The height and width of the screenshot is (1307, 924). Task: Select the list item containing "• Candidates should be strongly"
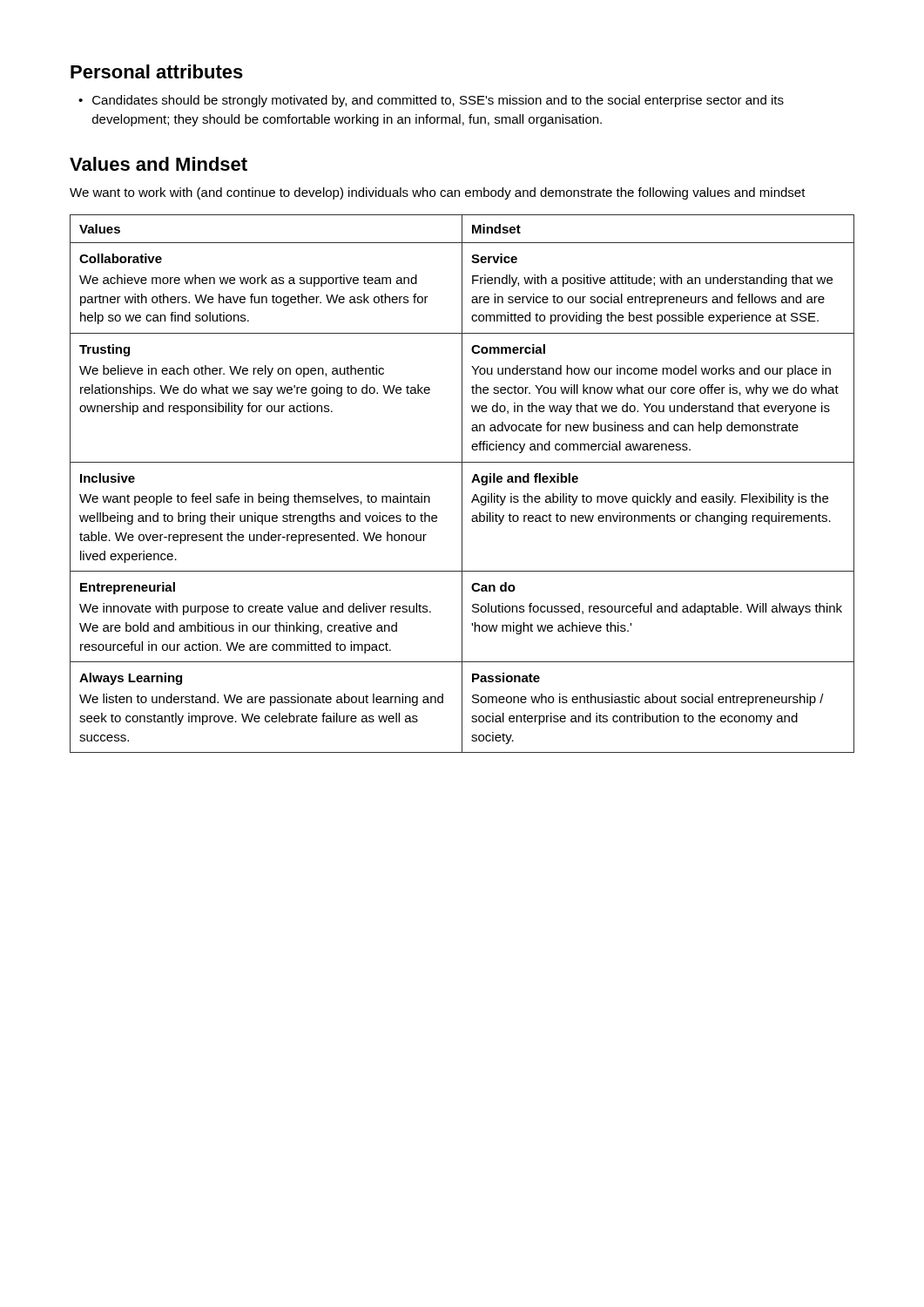pyautogui.click(x=466, y=110)
